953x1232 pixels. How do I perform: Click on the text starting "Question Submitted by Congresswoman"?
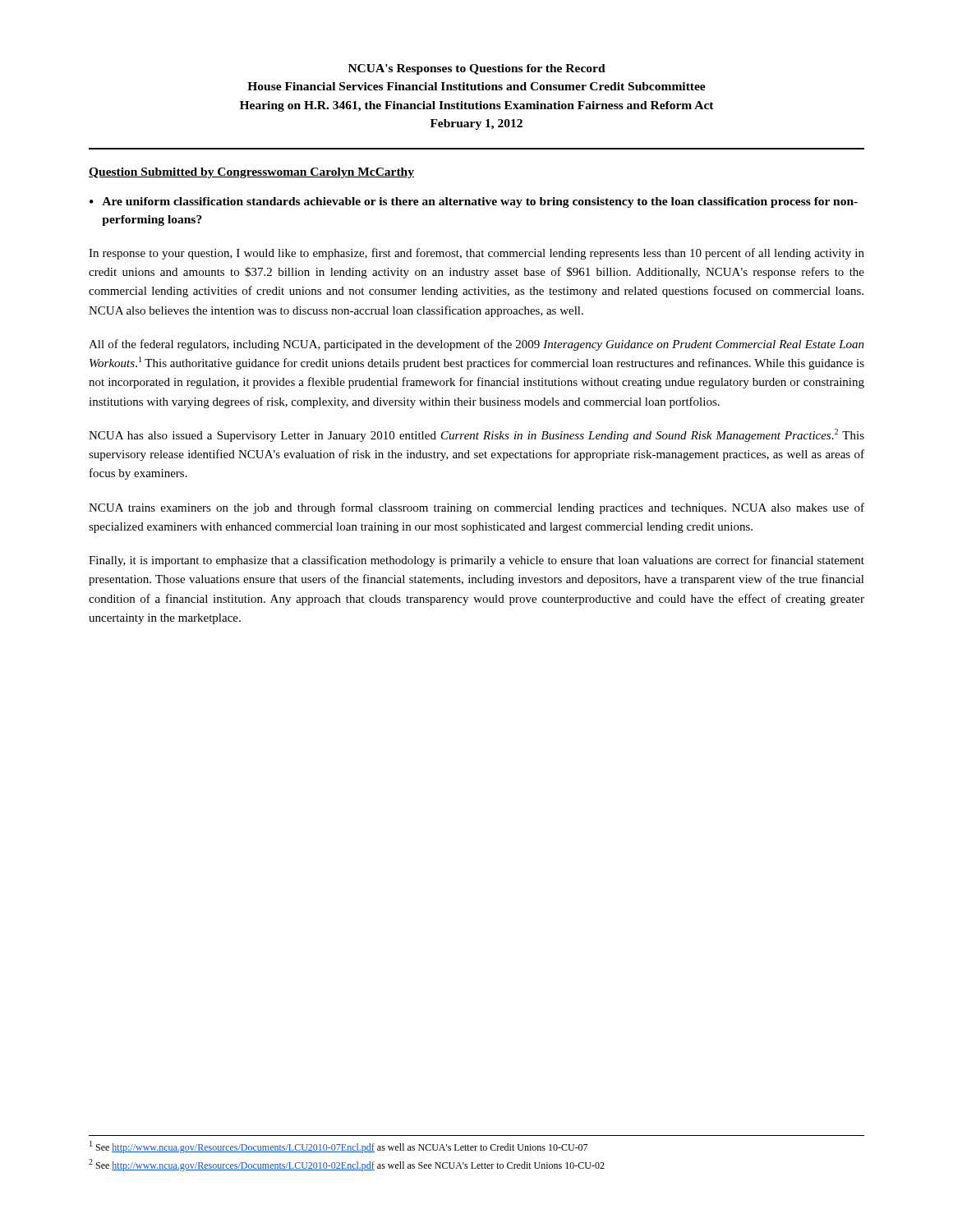coord(251,171)
